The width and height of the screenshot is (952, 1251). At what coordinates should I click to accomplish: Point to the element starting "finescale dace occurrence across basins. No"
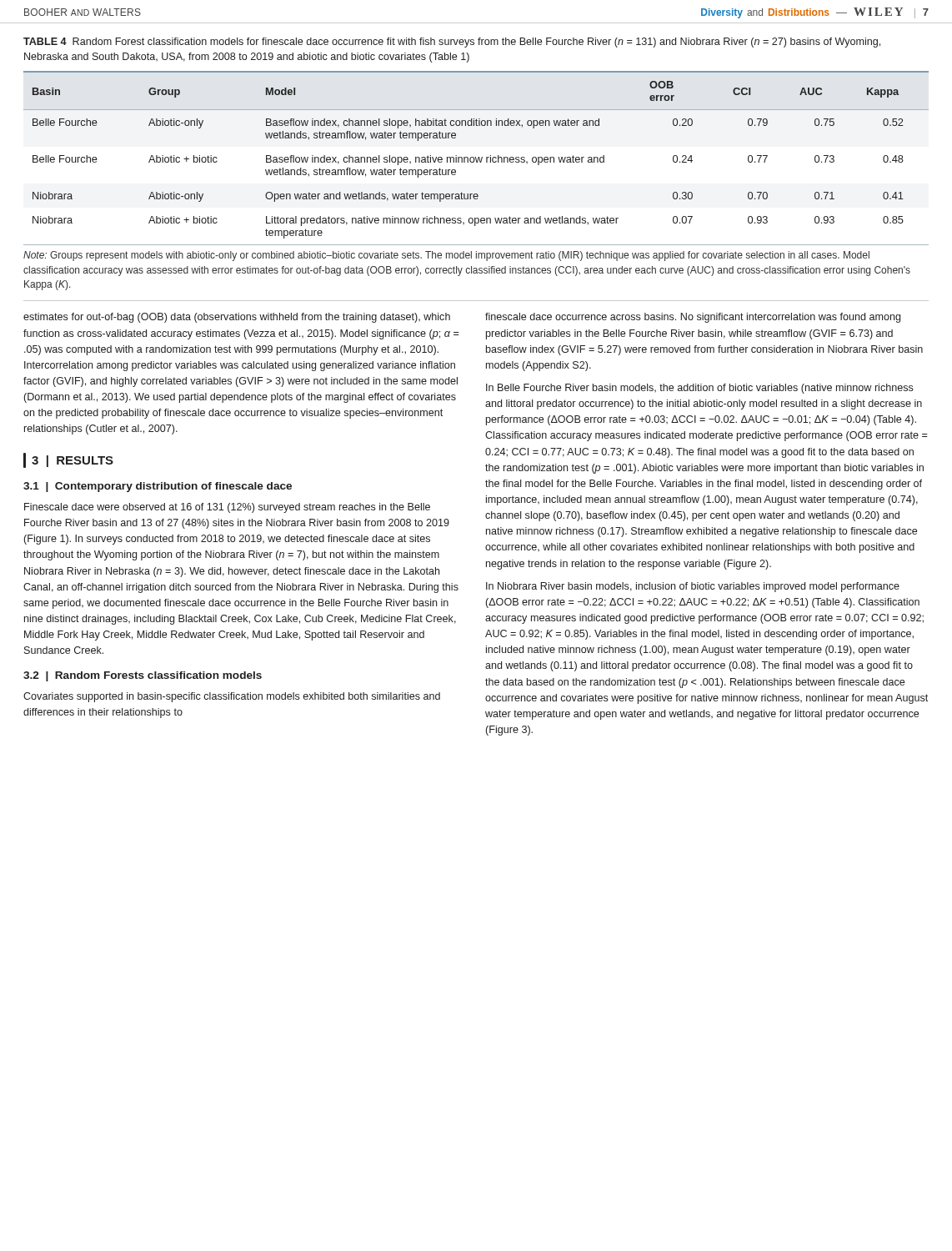[x=704, y=341]
